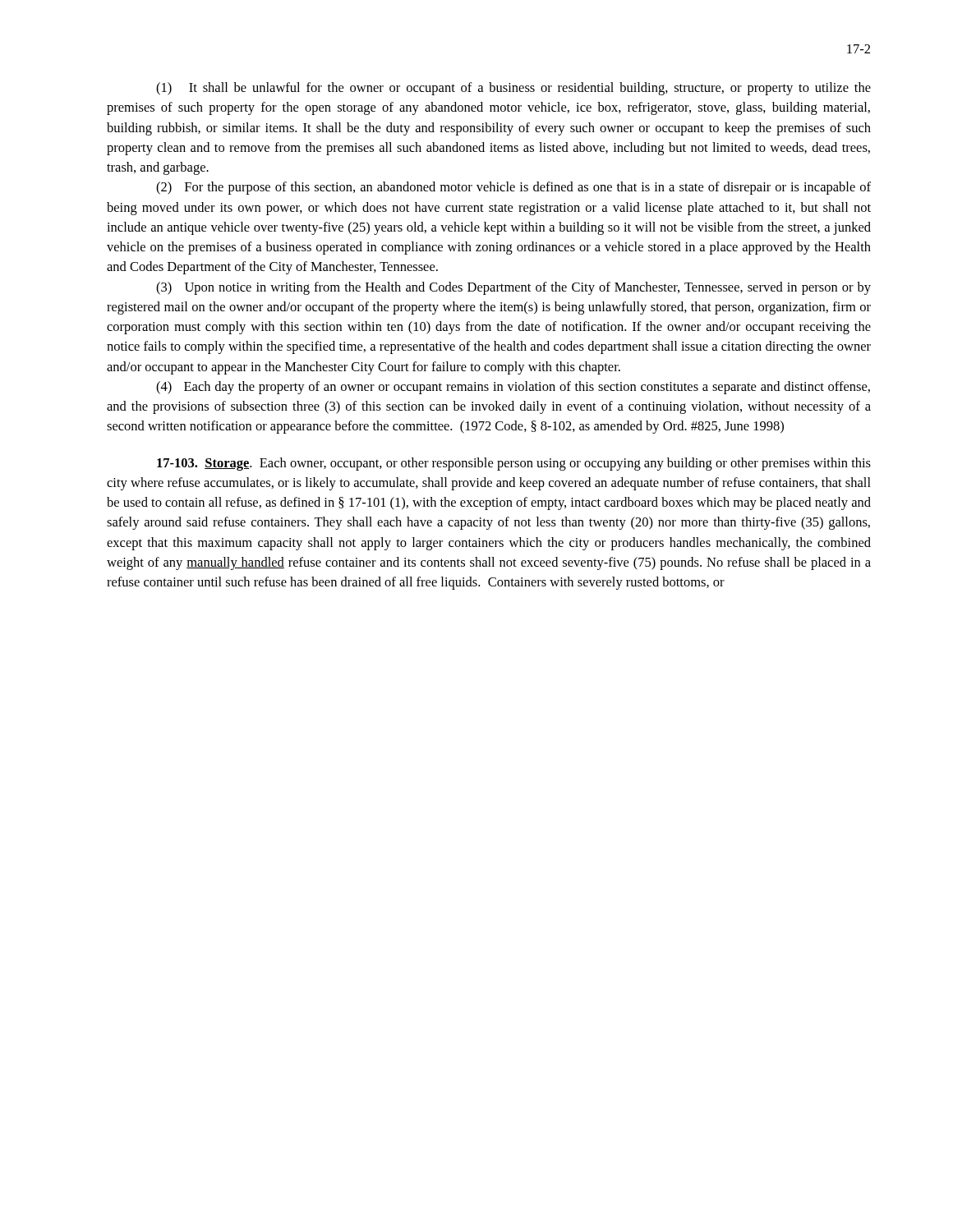Click on the text block that reads "(2) For the purpose of this section,"

pos(489,227)
